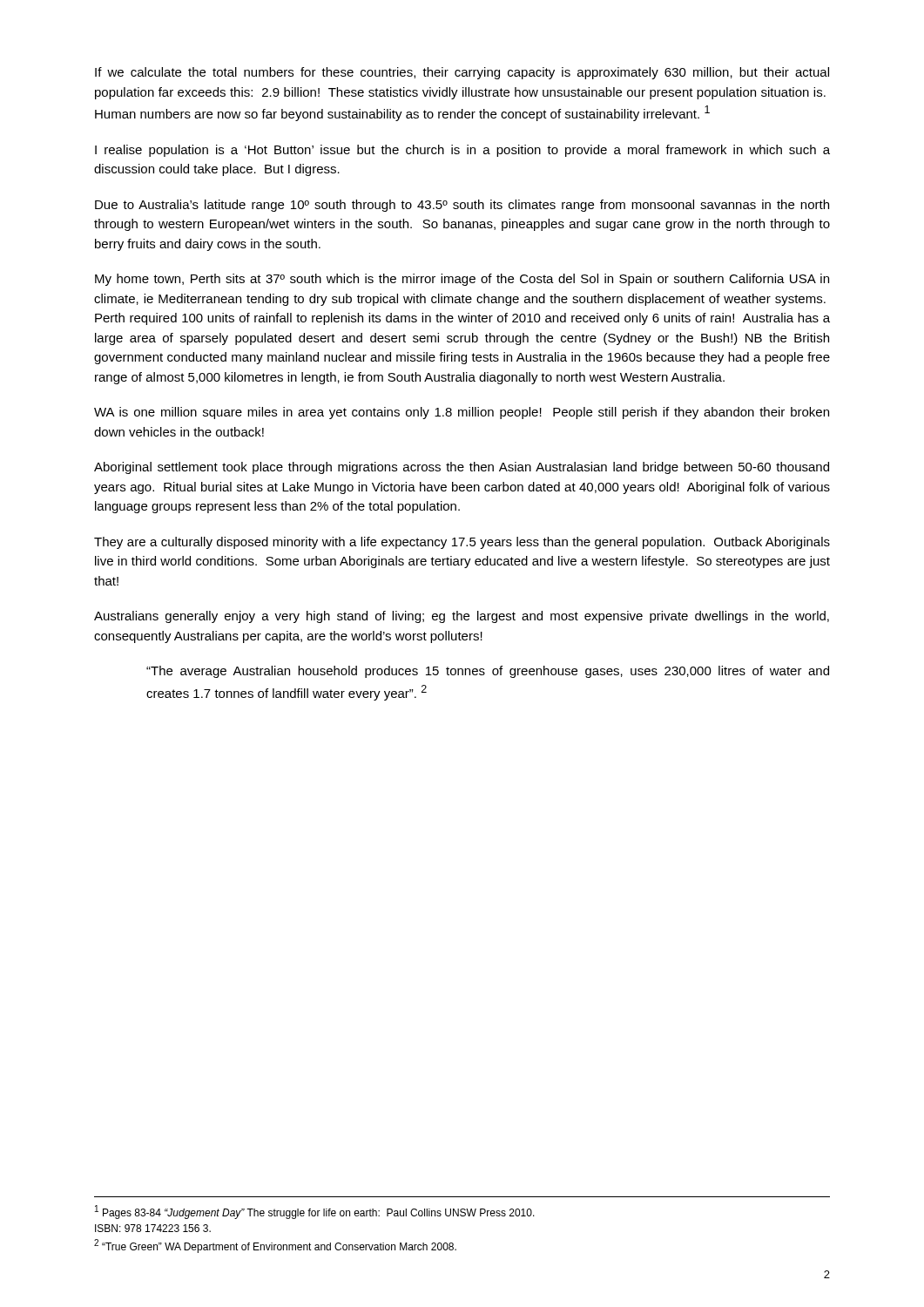
Task: Click on the passage starting "I realise population is a ‘Hot Button’"
Action: [x=462, y=159]
